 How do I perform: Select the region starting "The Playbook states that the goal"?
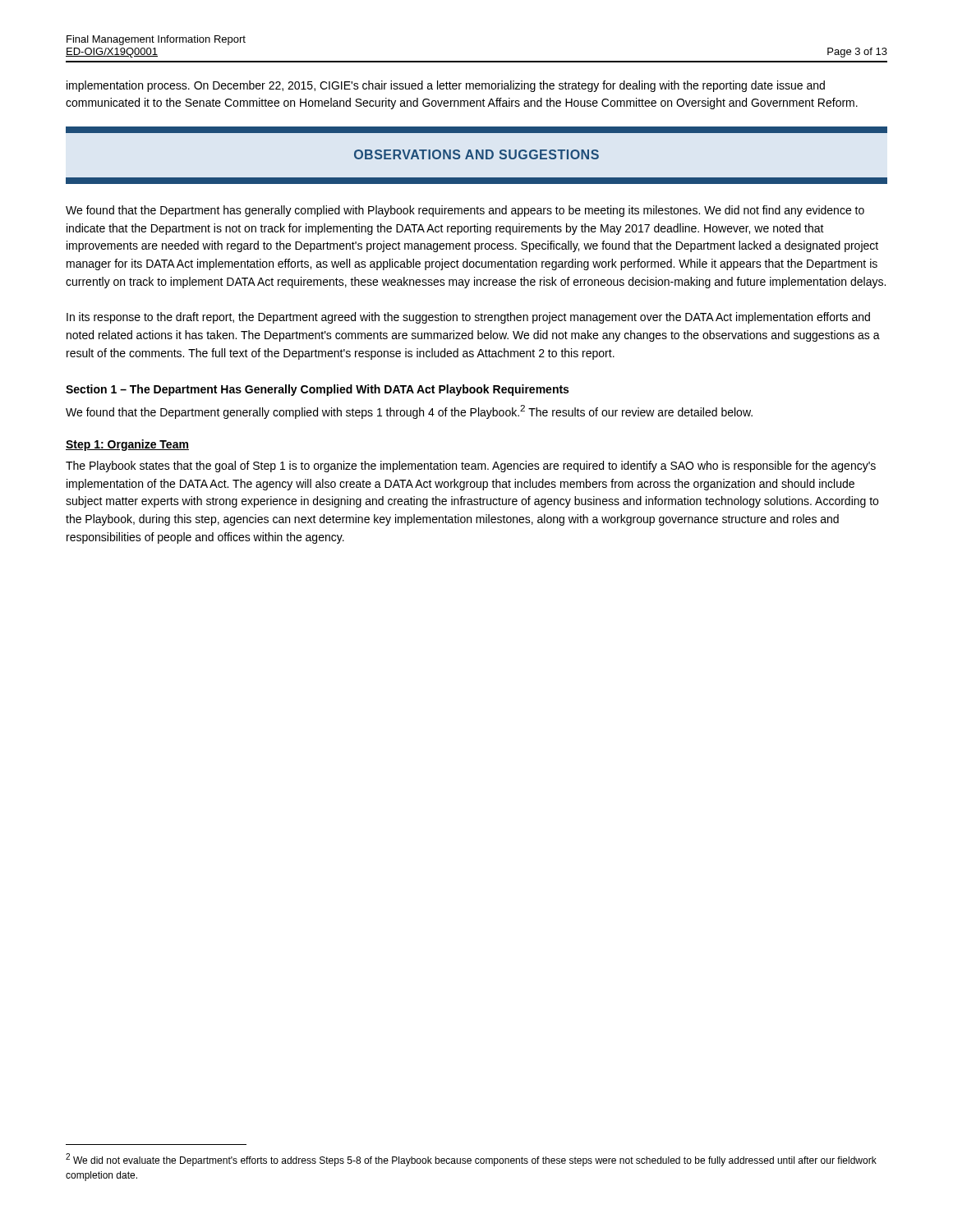[x=472, y=501]
